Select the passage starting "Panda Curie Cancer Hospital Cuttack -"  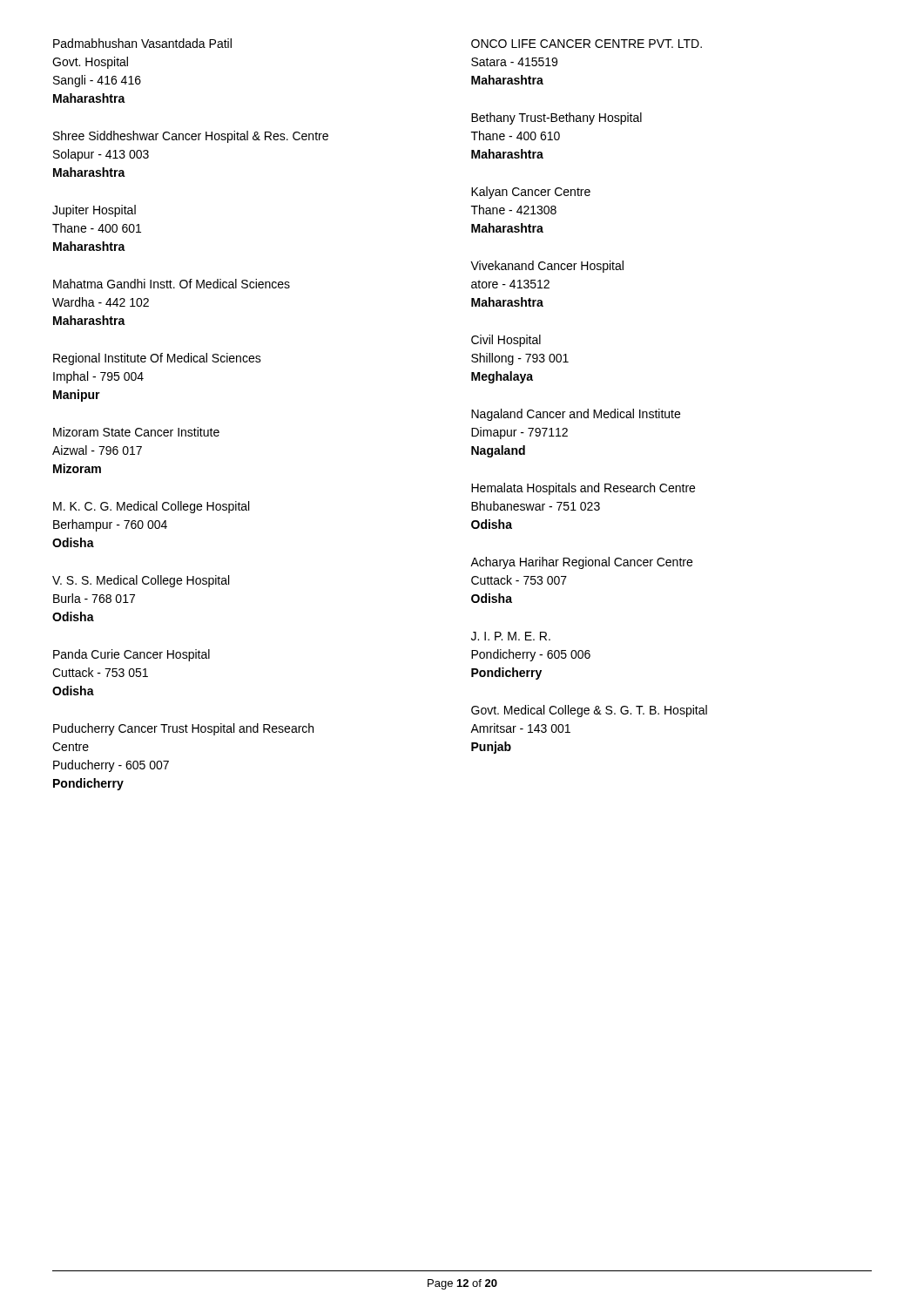click(x=132, y=655)
